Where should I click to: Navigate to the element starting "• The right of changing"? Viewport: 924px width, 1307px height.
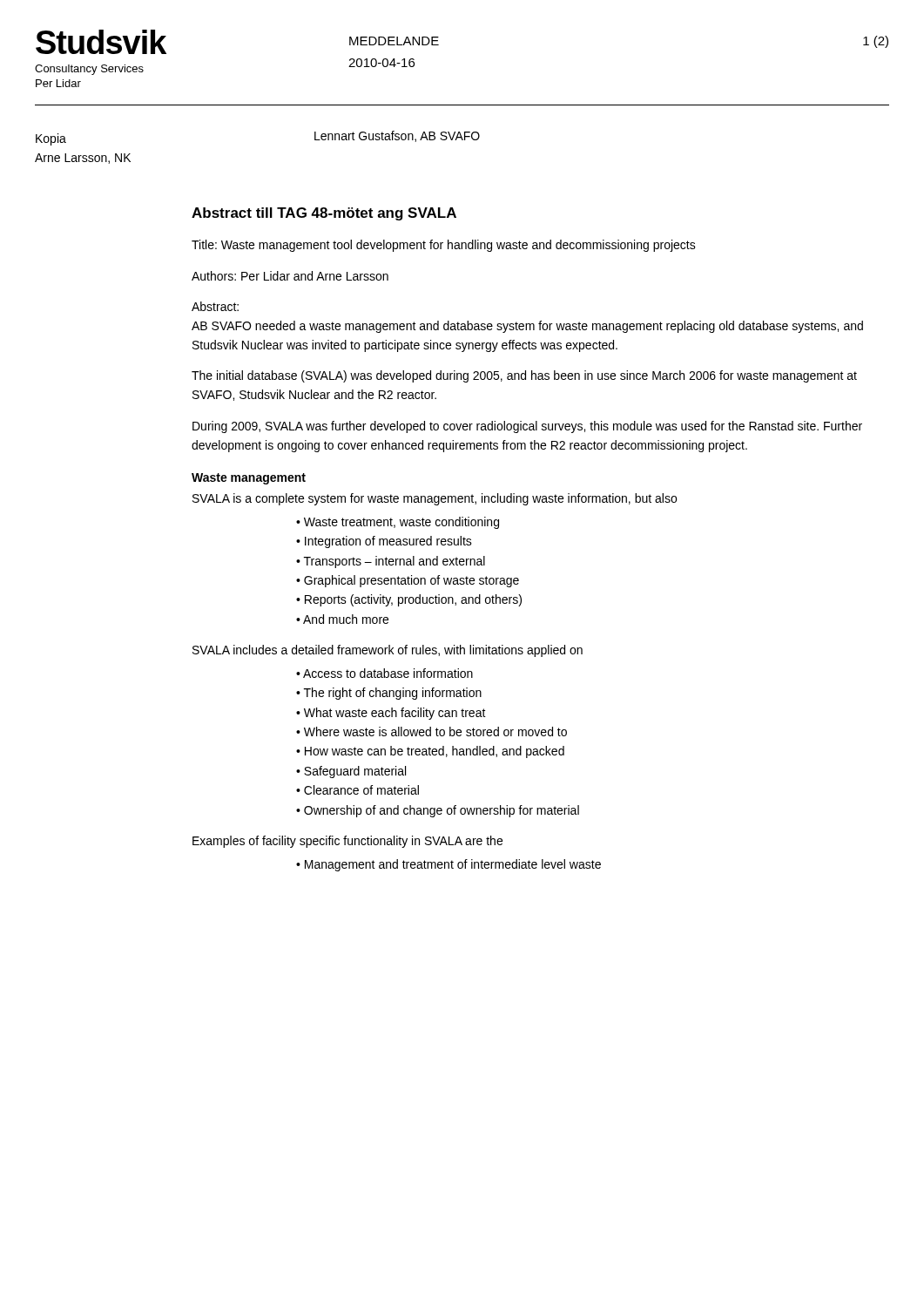pyautogui.click(x=389, y=693)
